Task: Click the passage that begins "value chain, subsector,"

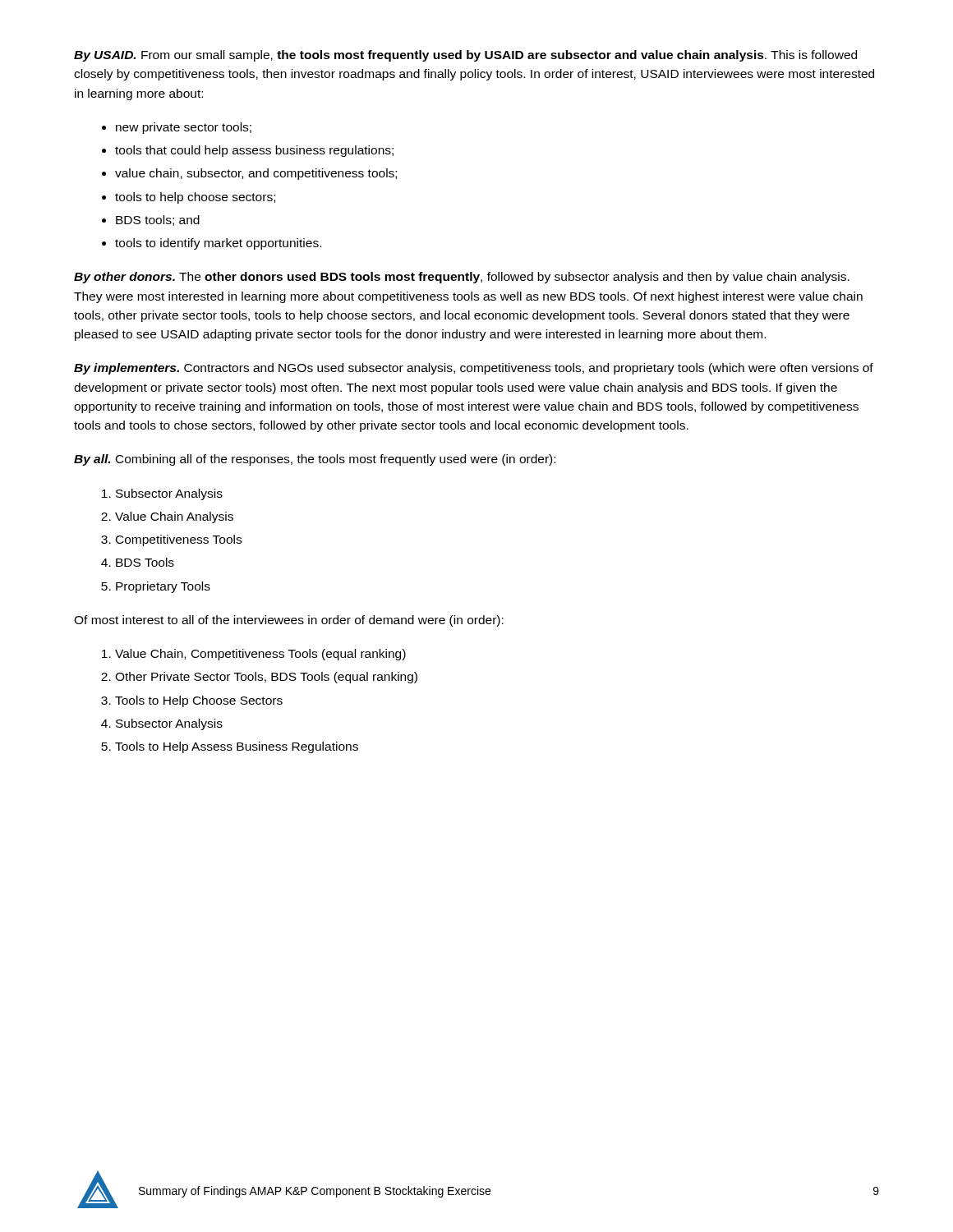Action: tap(256, 174)
